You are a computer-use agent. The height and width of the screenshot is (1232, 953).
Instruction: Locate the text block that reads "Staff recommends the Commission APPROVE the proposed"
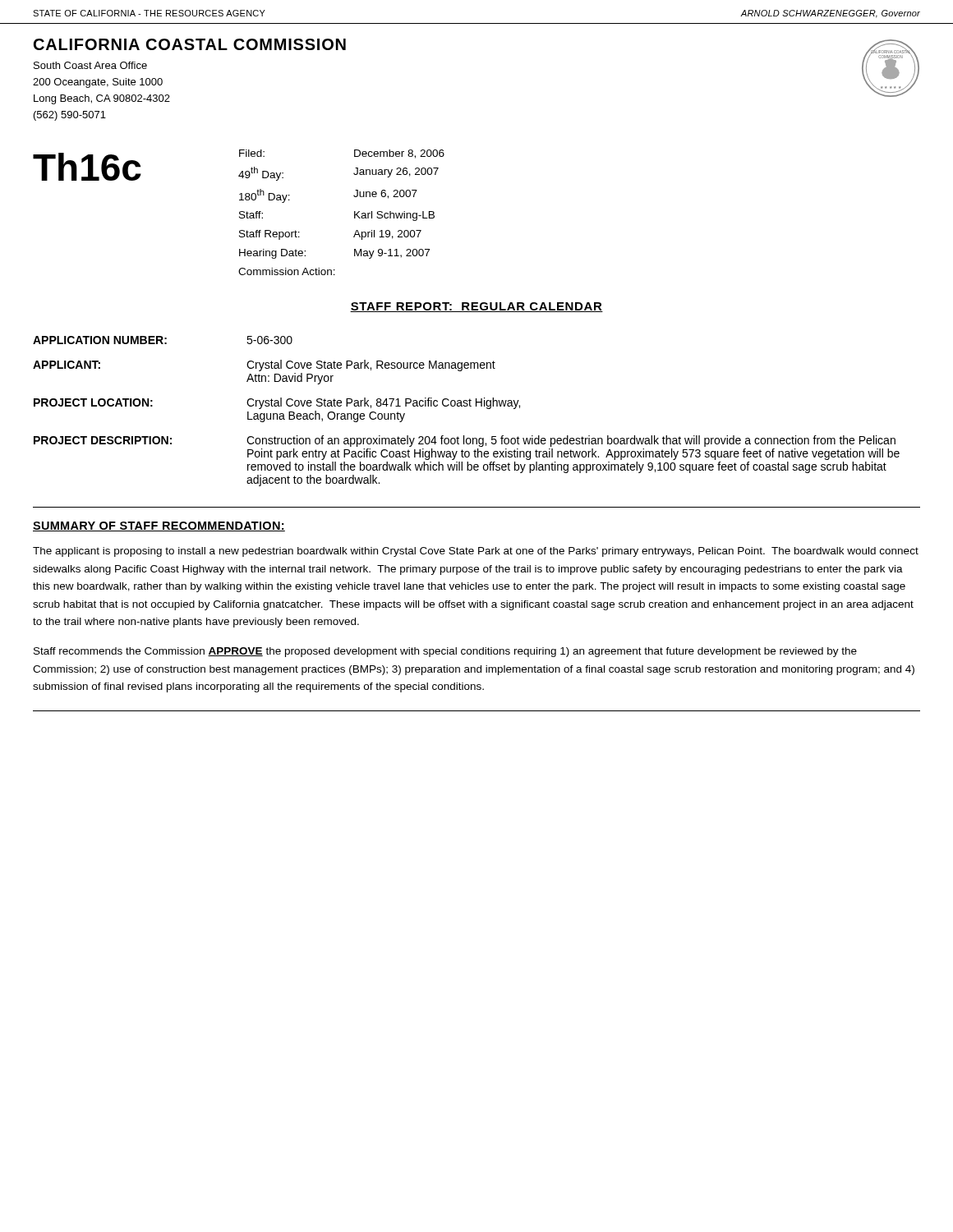tap(474, 669)
